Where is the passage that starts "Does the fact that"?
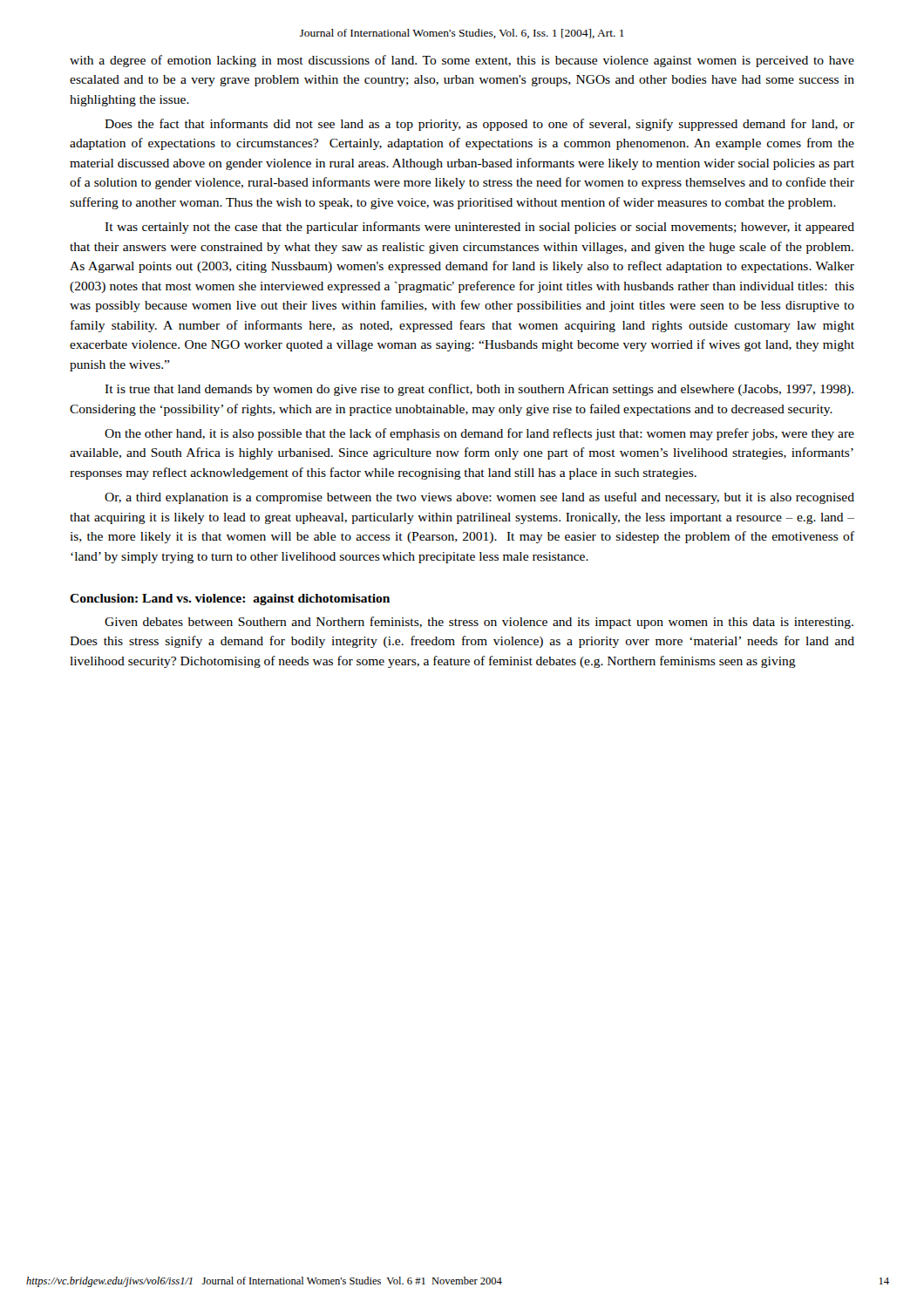Viewport: 924px width, 1308px height. tap(462, 163)
